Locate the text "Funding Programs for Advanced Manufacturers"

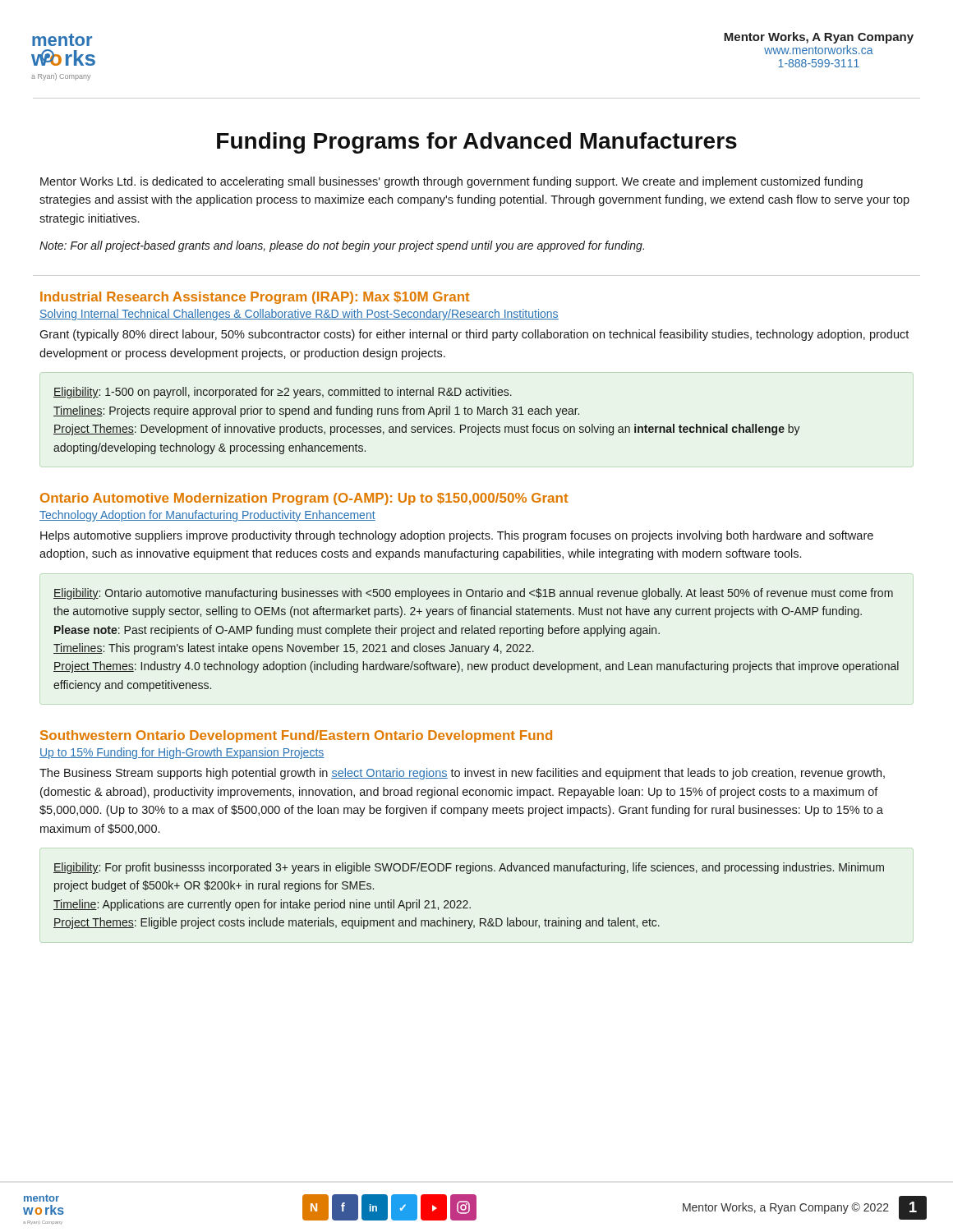tap(476, 141)
